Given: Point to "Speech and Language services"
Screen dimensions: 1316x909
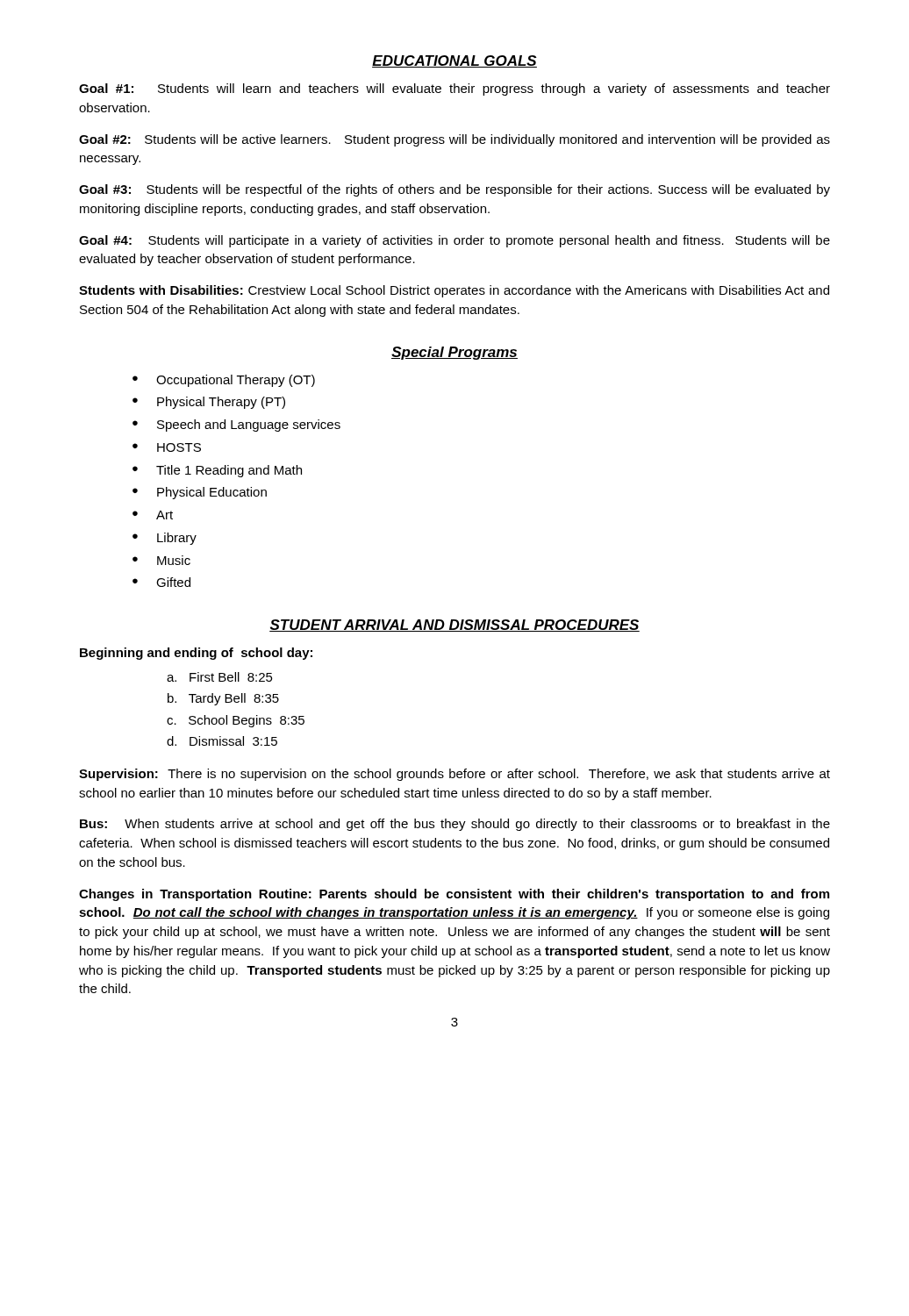Looking at the screenshot, I should [x=236, y=426].
